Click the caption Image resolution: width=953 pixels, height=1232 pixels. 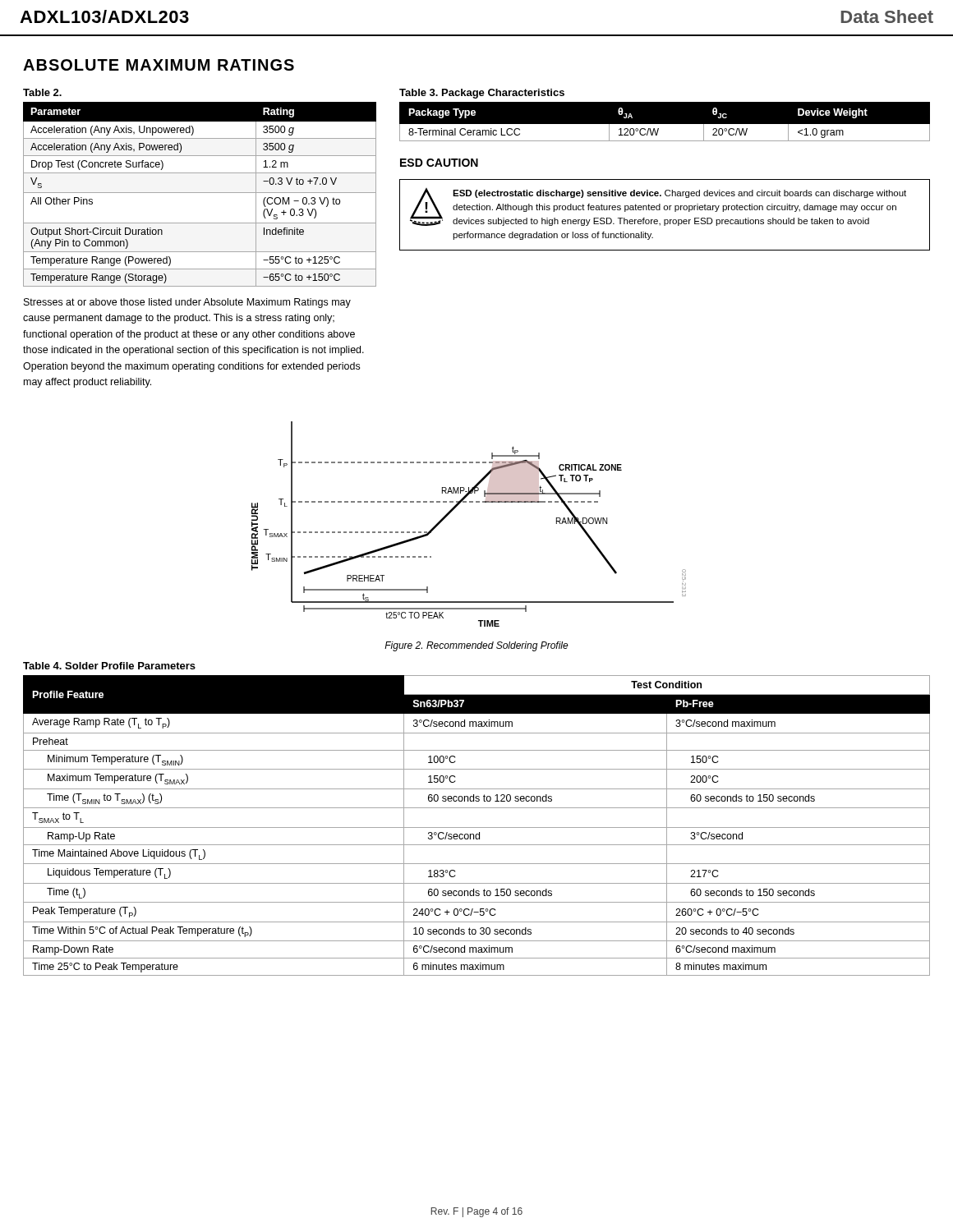(x=476, y=646)
